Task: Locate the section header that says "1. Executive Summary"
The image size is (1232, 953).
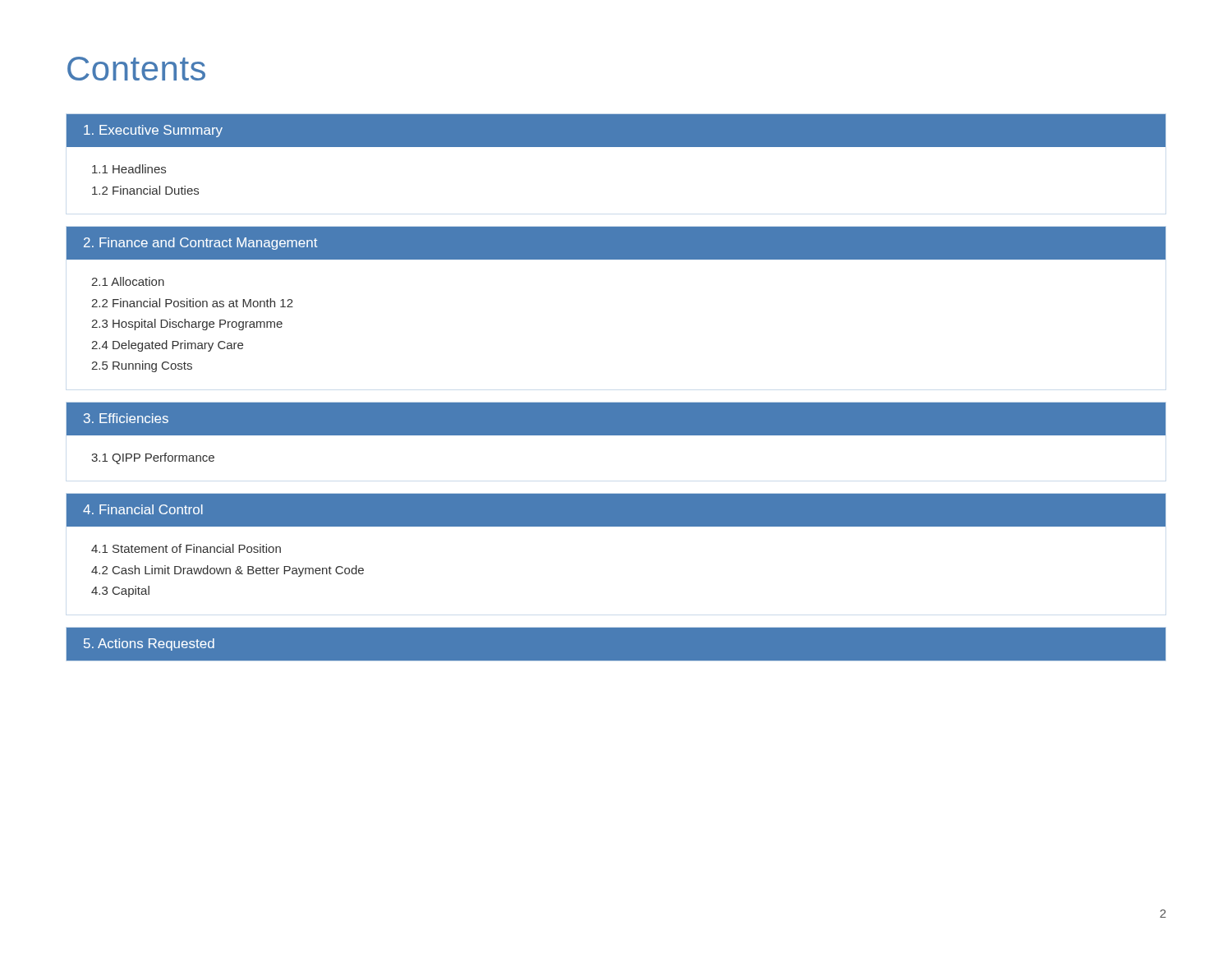Action: point(153,131)
